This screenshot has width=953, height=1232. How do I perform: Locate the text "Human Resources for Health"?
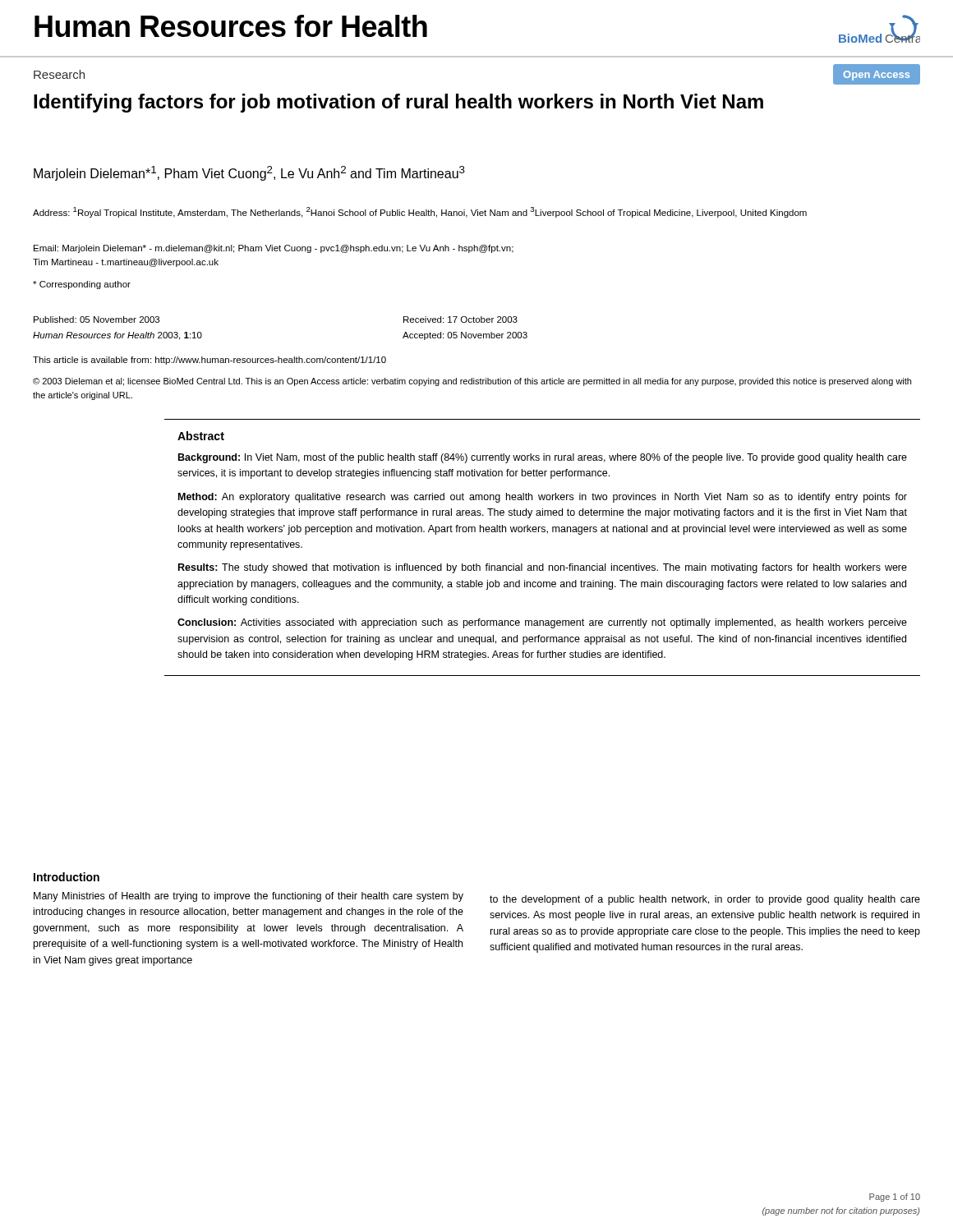pos(230,27)
